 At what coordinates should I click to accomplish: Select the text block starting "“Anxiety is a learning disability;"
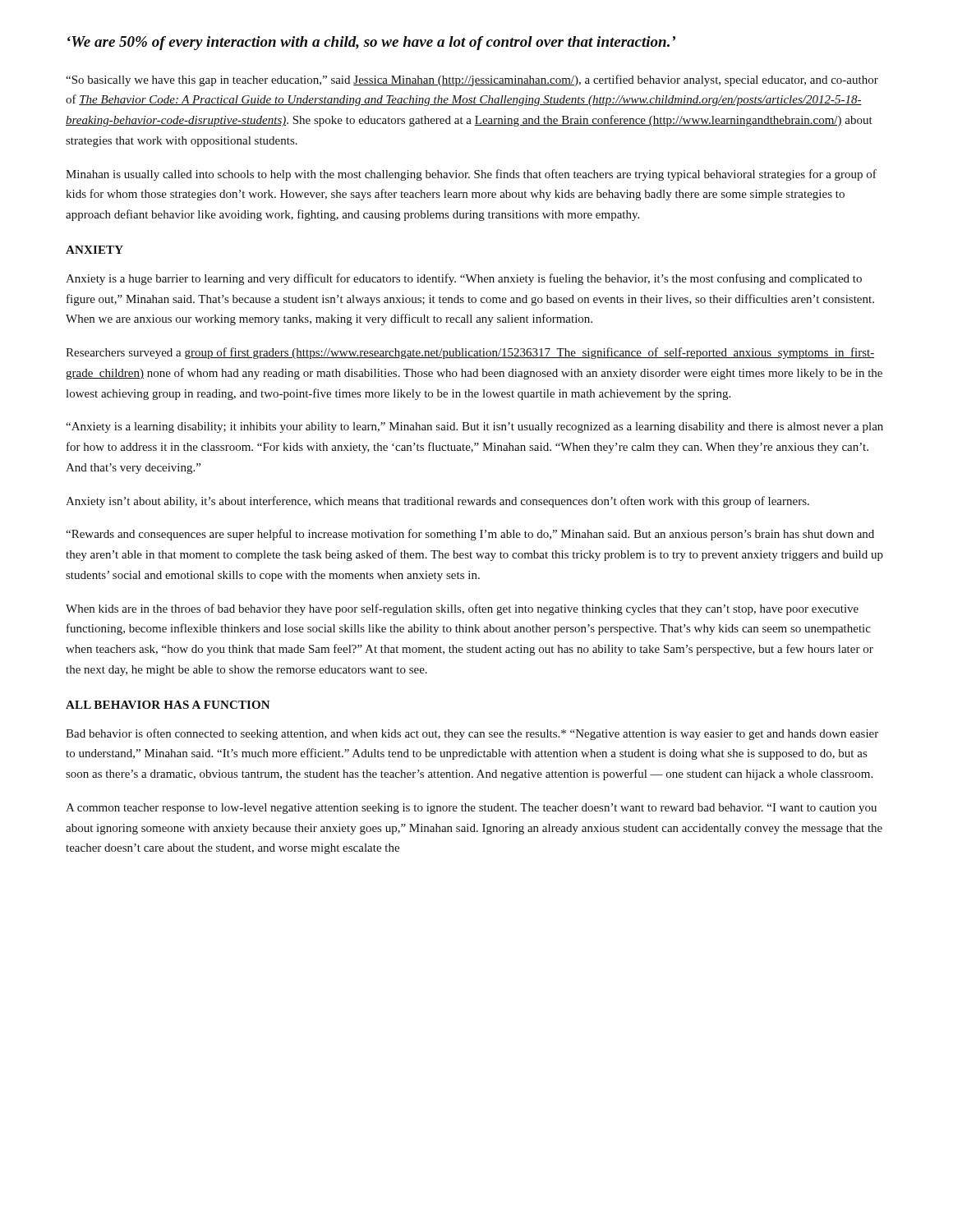[475, 447]
